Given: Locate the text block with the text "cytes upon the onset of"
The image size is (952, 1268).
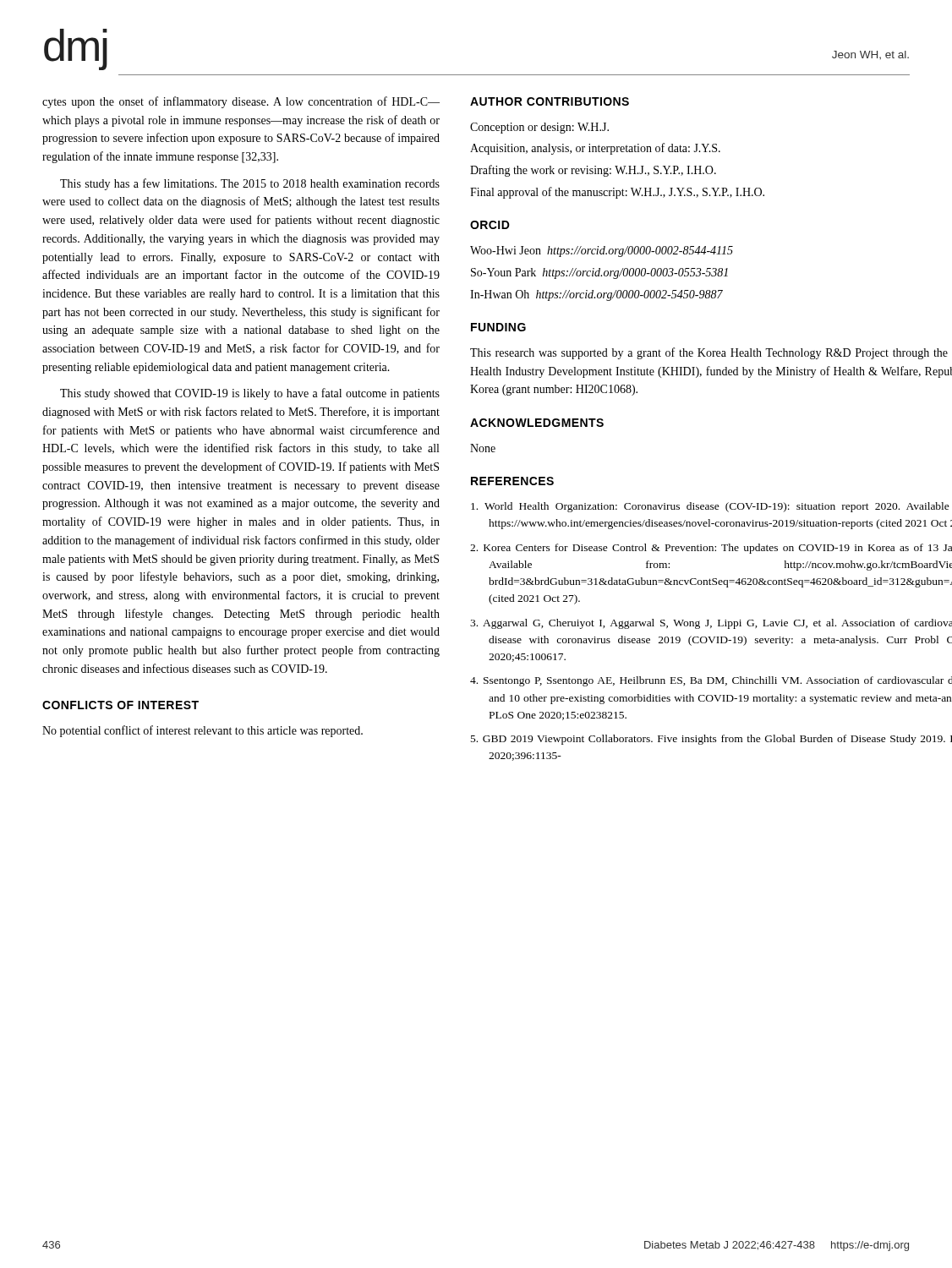Looking at the screenshot, I should point(241,130).
